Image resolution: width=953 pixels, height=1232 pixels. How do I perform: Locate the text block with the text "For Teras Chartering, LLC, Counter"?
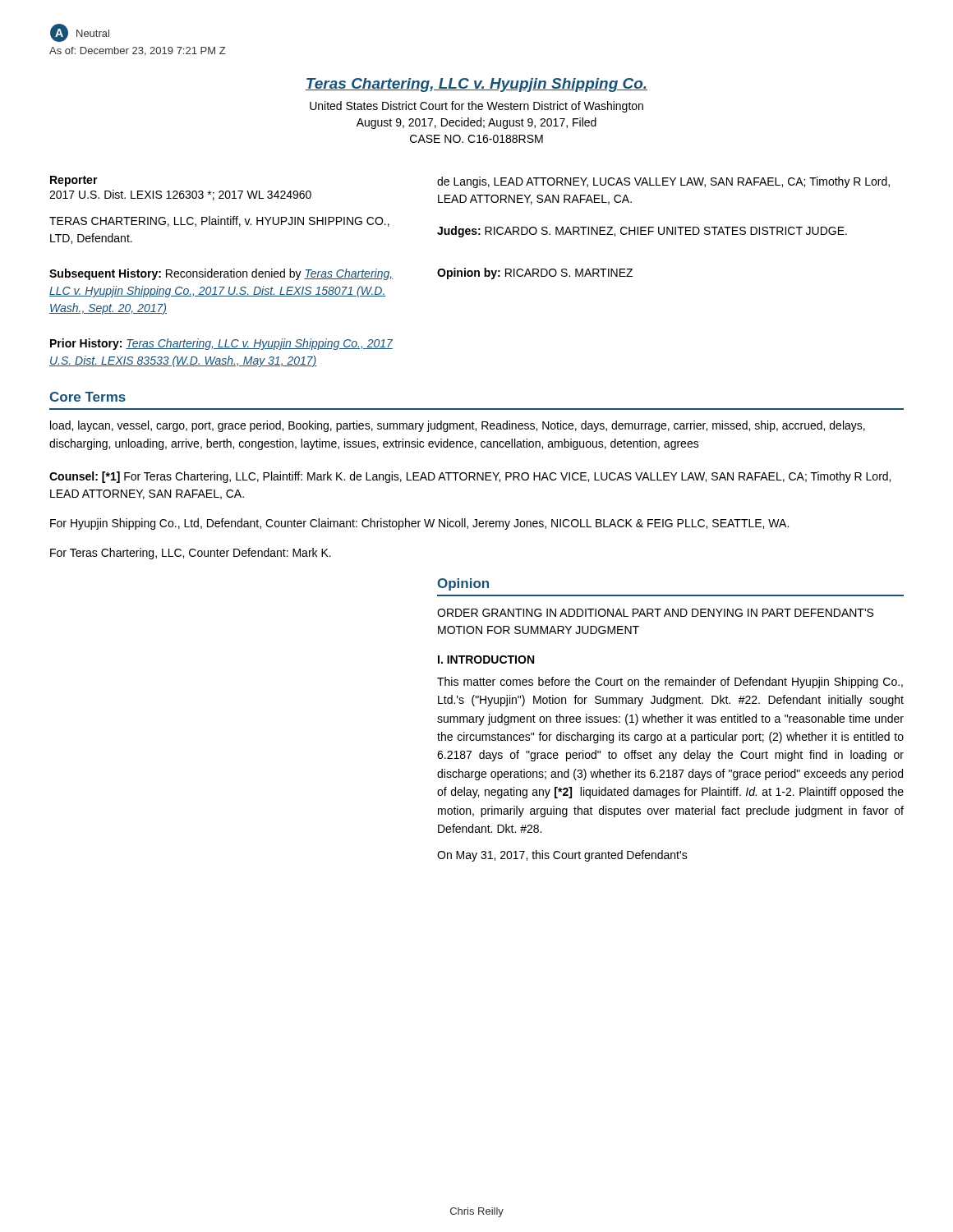pos(190,553)
